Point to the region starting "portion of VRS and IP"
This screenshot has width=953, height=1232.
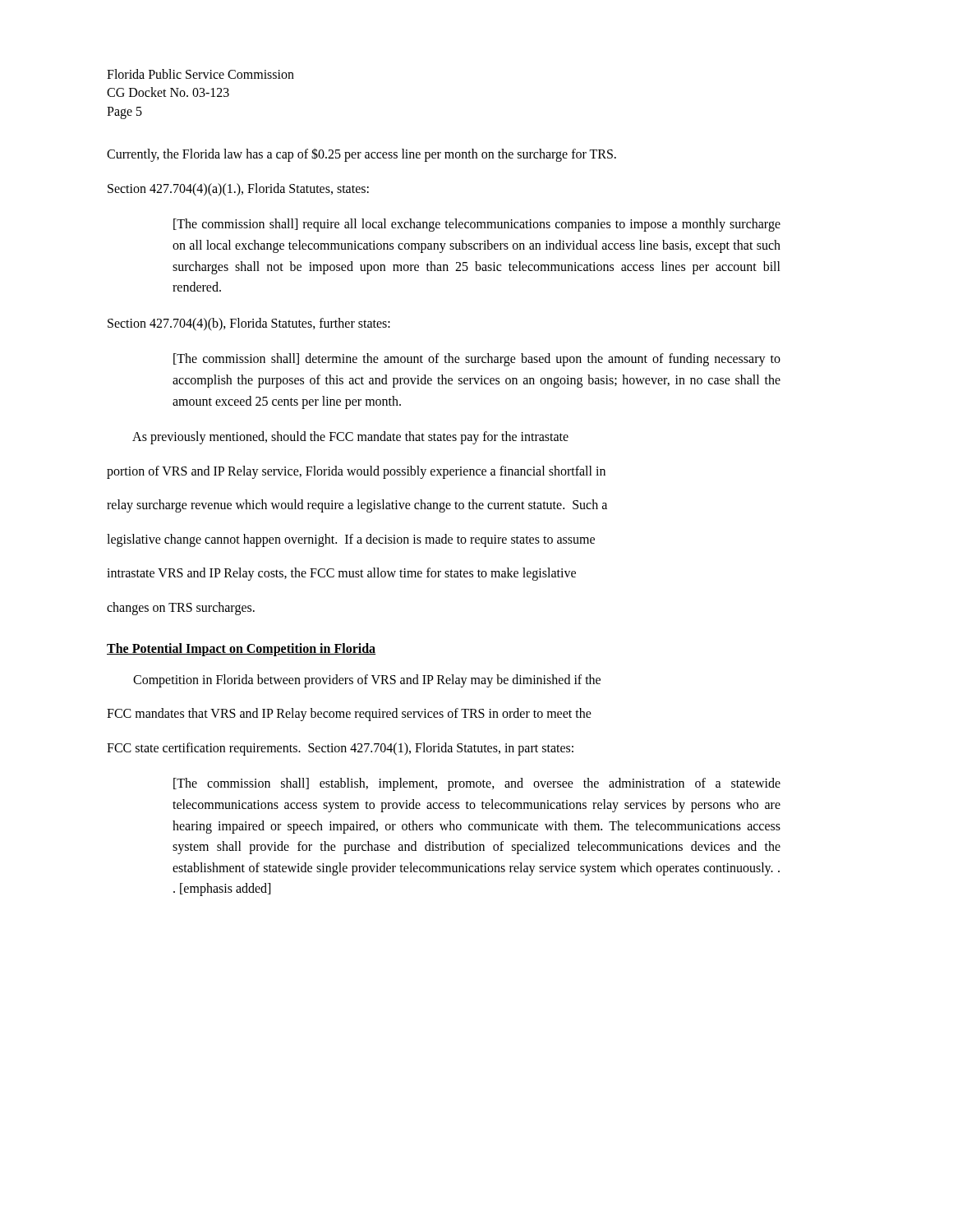click(x=356, y=471)
